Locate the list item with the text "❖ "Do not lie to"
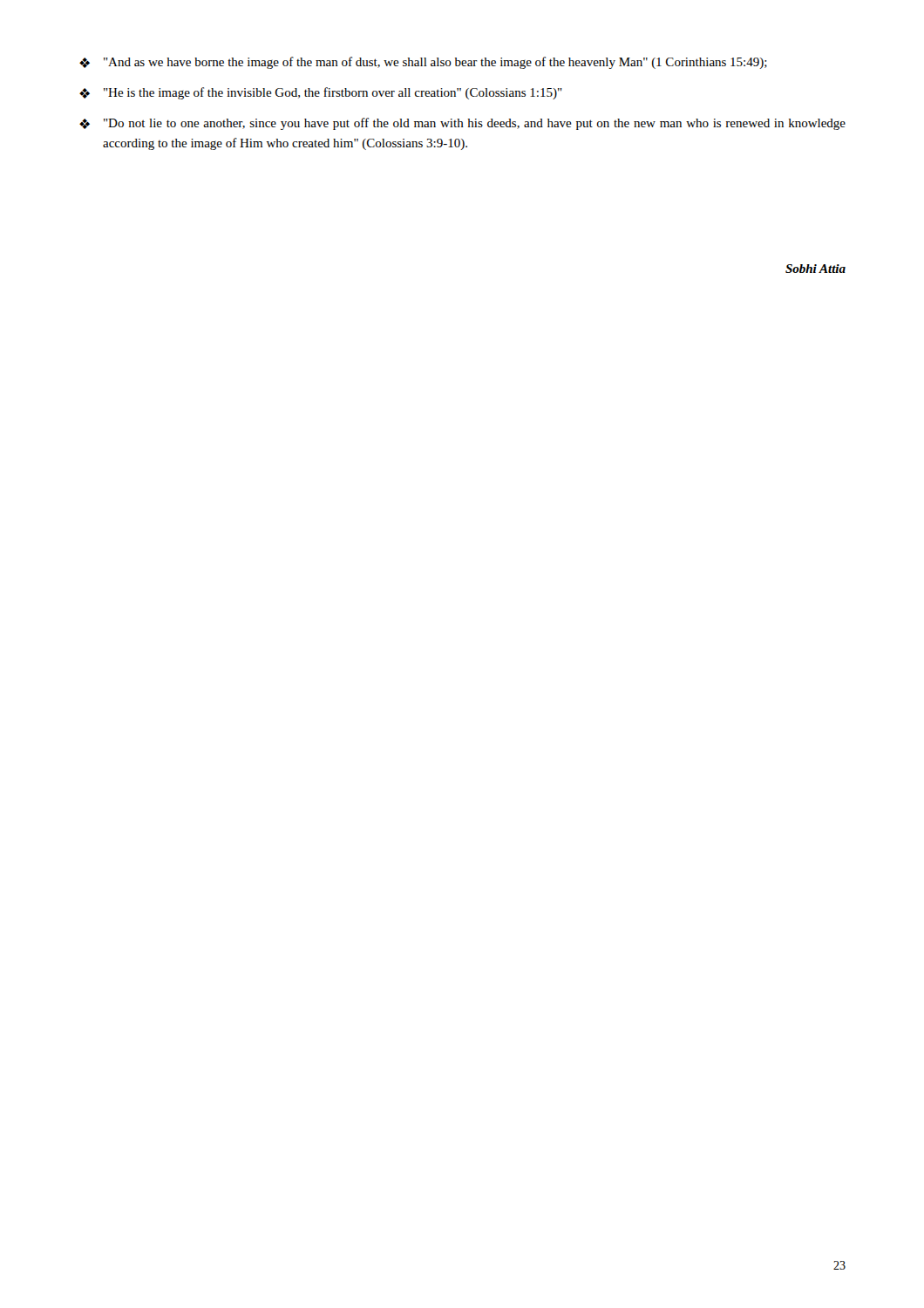The height and width of the screenshot is (1308, 924). click(462, 133)
